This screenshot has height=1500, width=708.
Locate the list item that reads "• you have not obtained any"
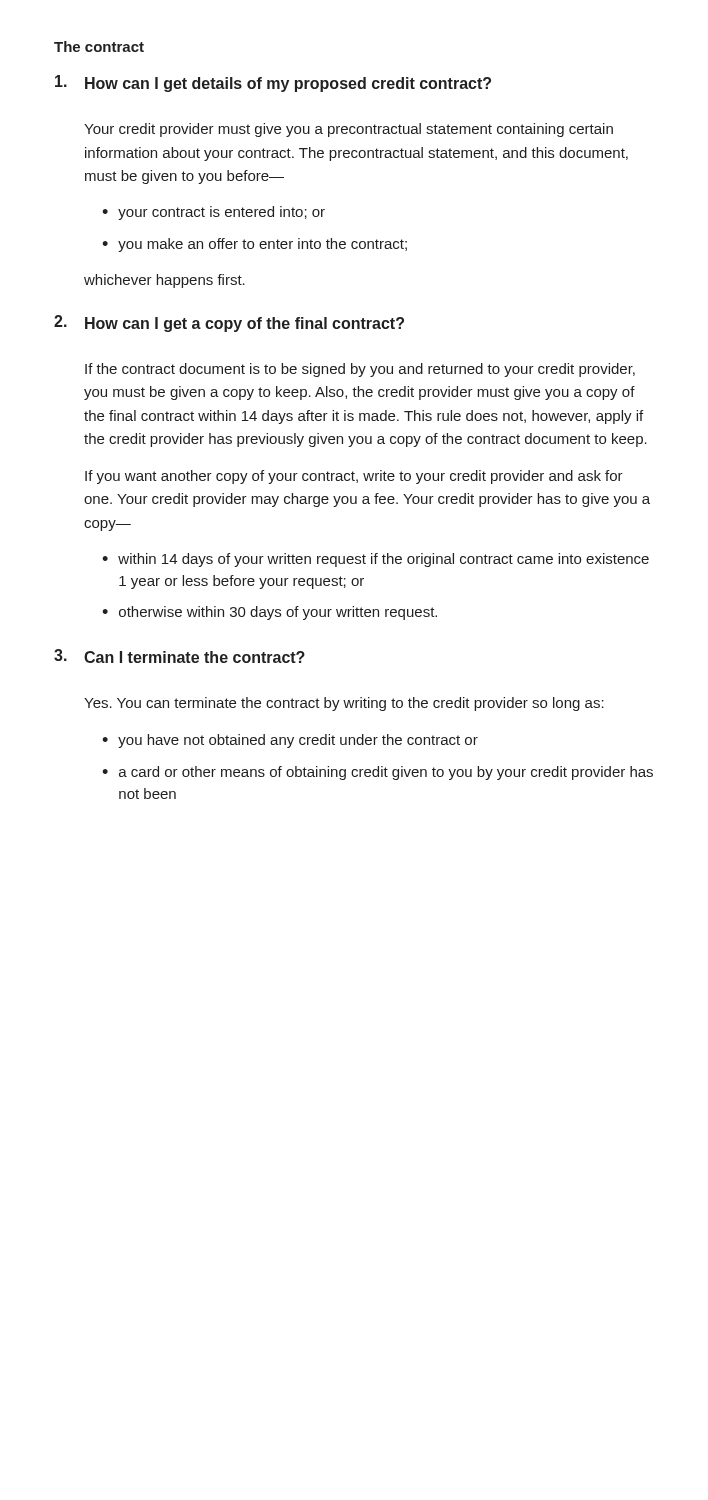tap(290, 741)
